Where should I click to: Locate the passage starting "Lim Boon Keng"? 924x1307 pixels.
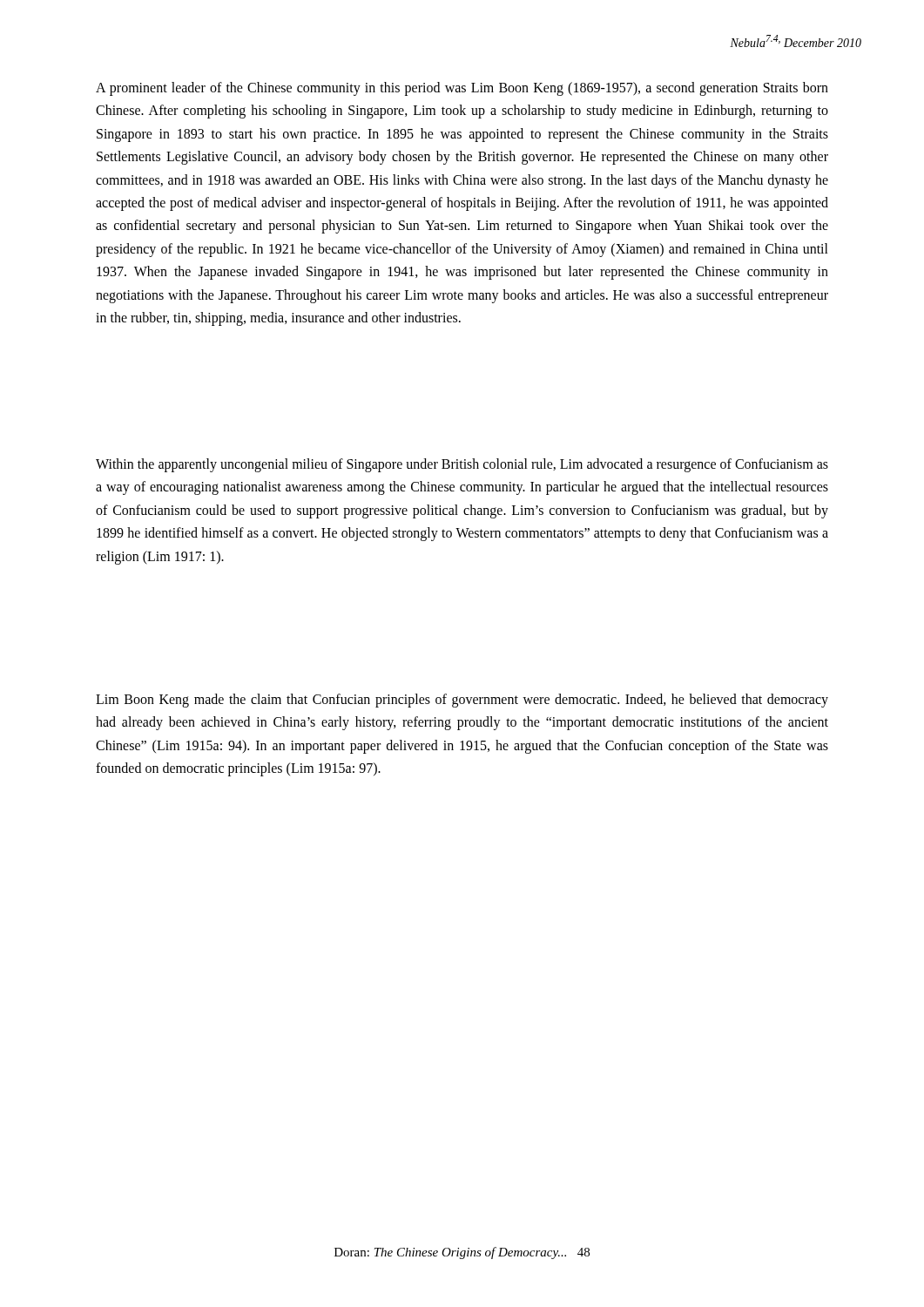pos(462,734)
